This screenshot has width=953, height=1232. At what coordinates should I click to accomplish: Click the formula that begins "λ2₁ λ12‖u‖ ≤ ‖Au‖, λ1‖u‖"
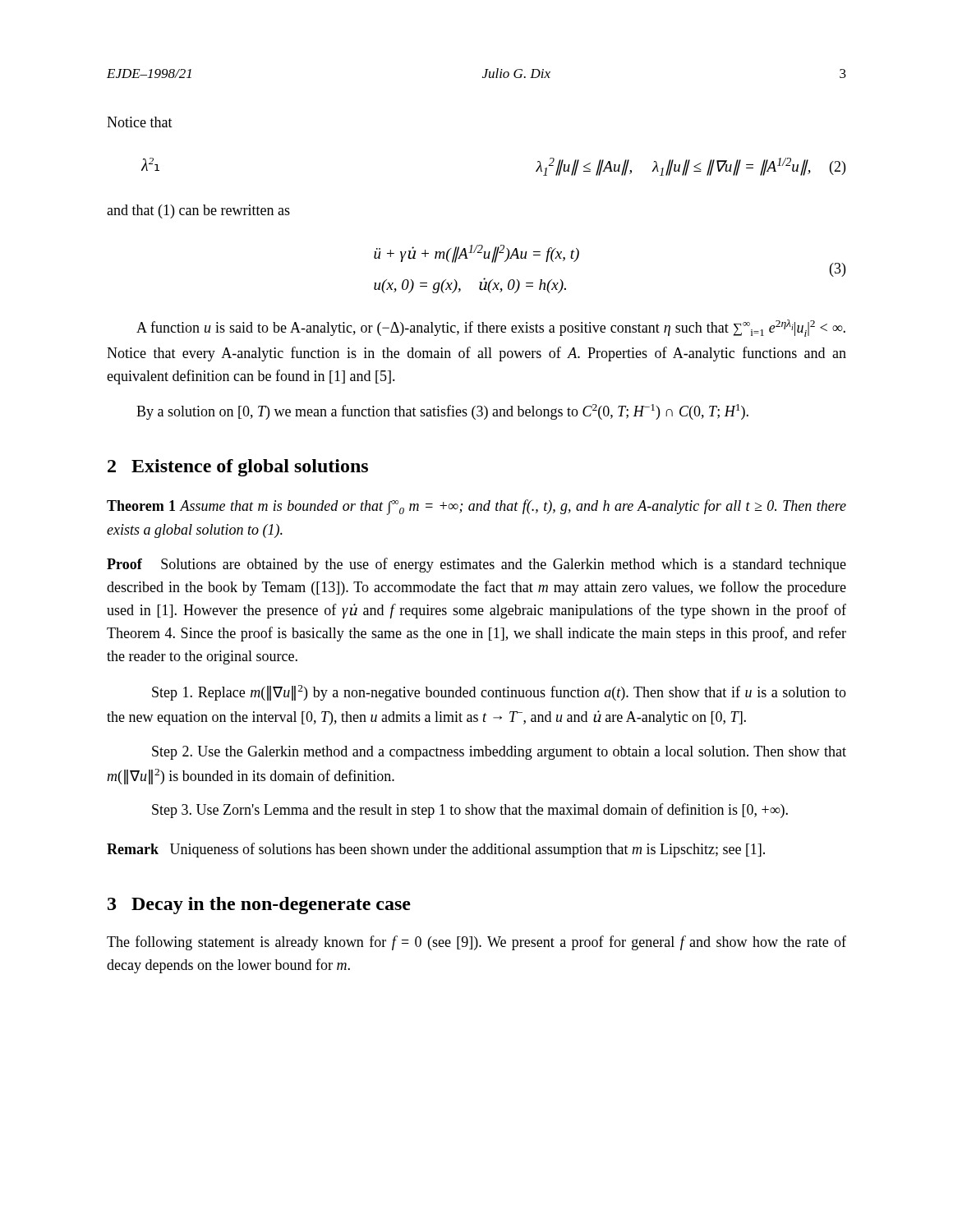(144, 166)
